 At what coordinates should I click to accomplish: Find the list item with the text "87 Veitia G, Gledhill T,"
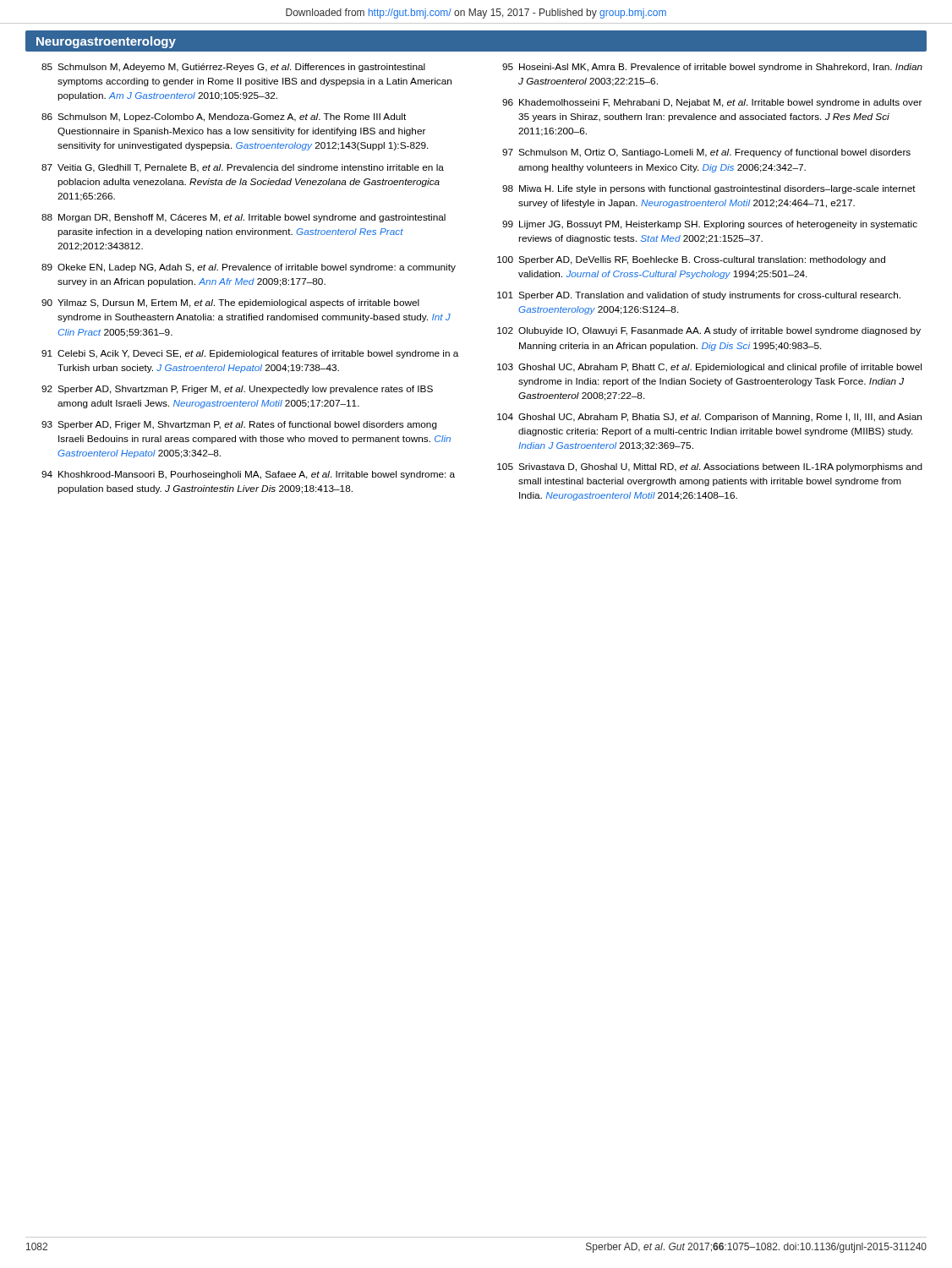pyautogui.click(x=246, y=182)
